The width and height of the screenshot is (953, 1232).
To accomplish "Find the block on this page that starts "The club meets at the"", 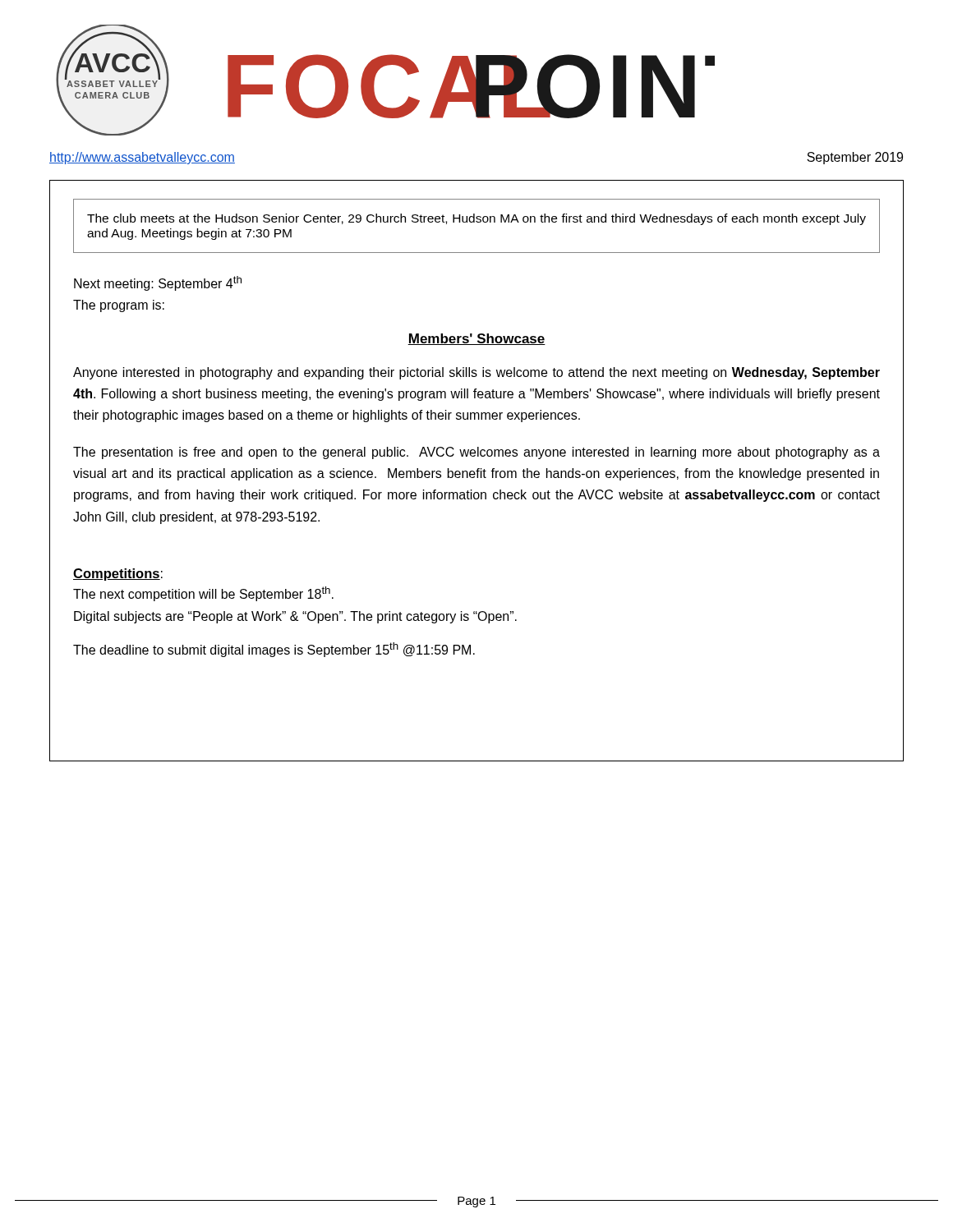I will click(476, 225).
